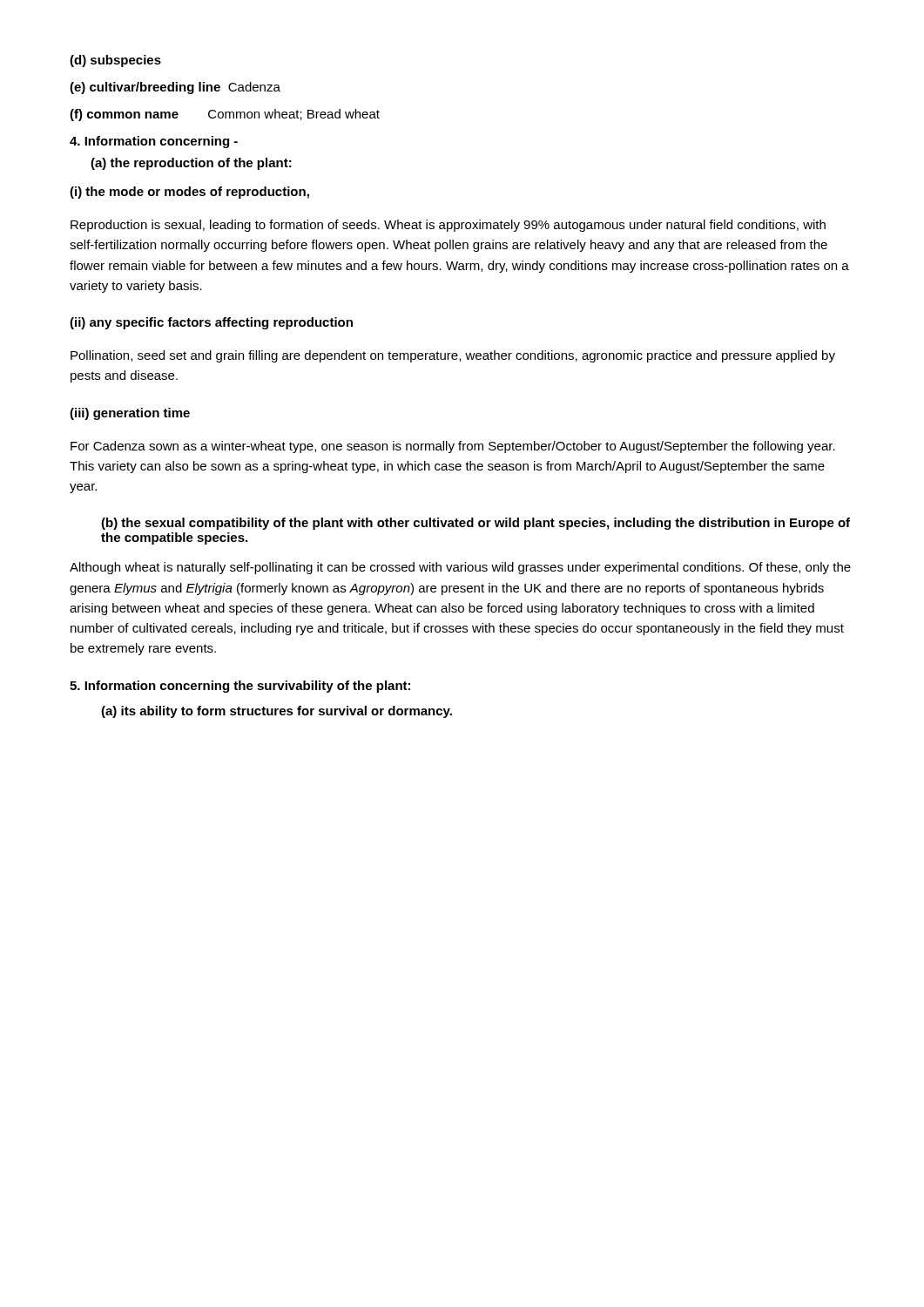Screen dimensions: 1307x924
Task: Click on the list item that reads "(d) subspecies"
Action: click(x=115, y=60)
